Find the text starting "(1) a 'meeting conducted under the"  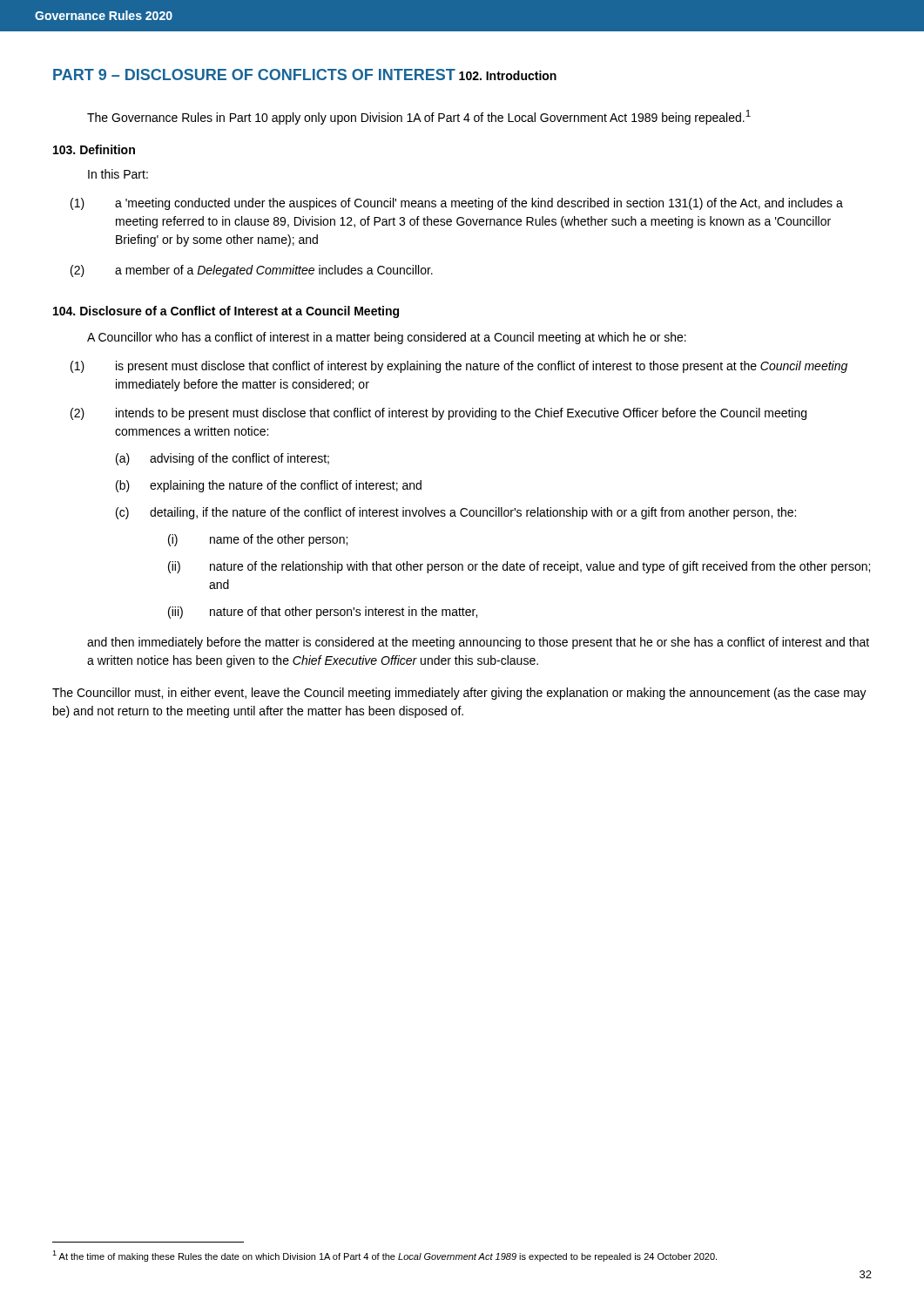coord(471,221)
